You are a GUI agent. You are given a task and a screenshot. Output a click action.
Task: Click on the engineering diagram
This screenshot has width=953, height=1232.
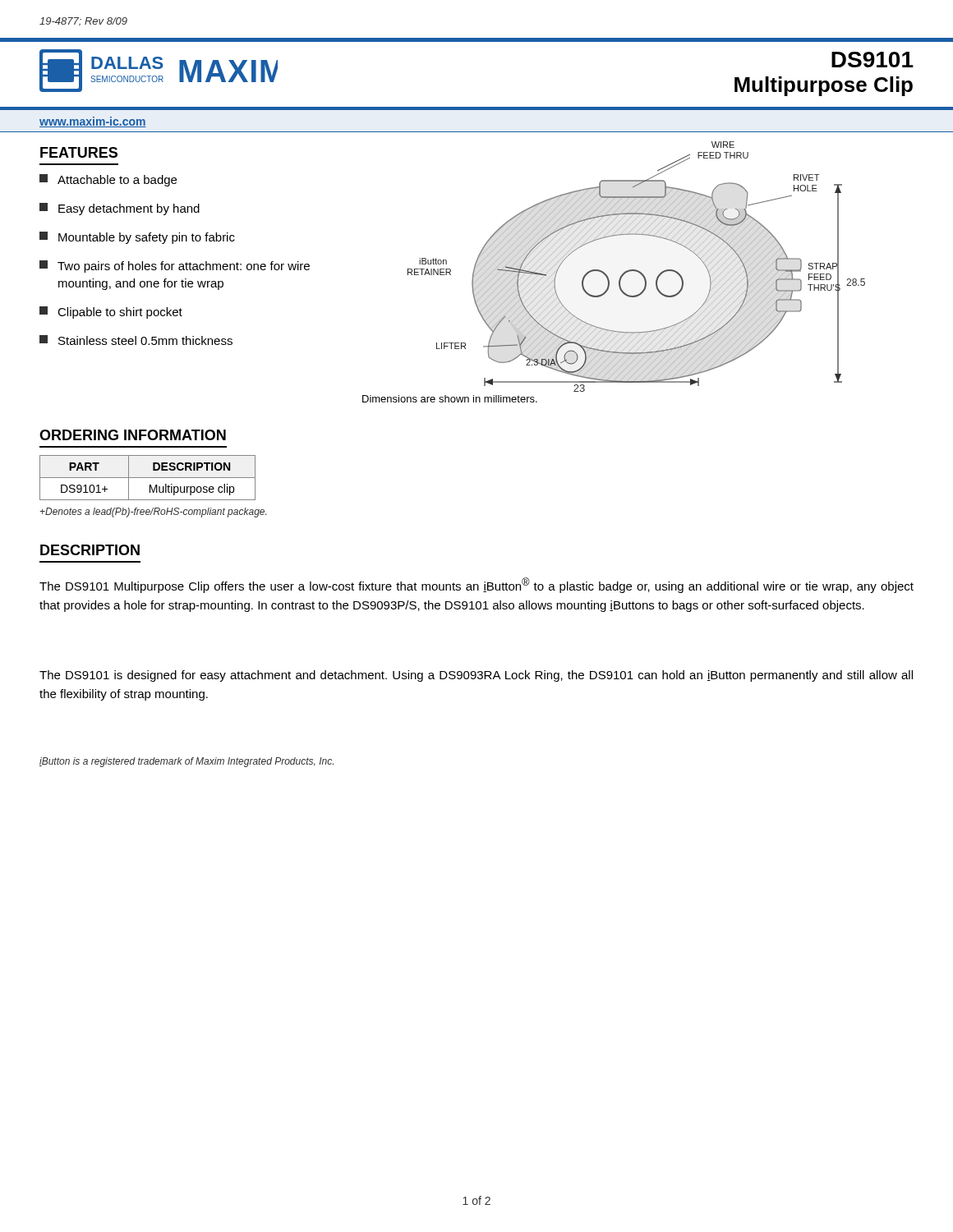pos(629,268)
